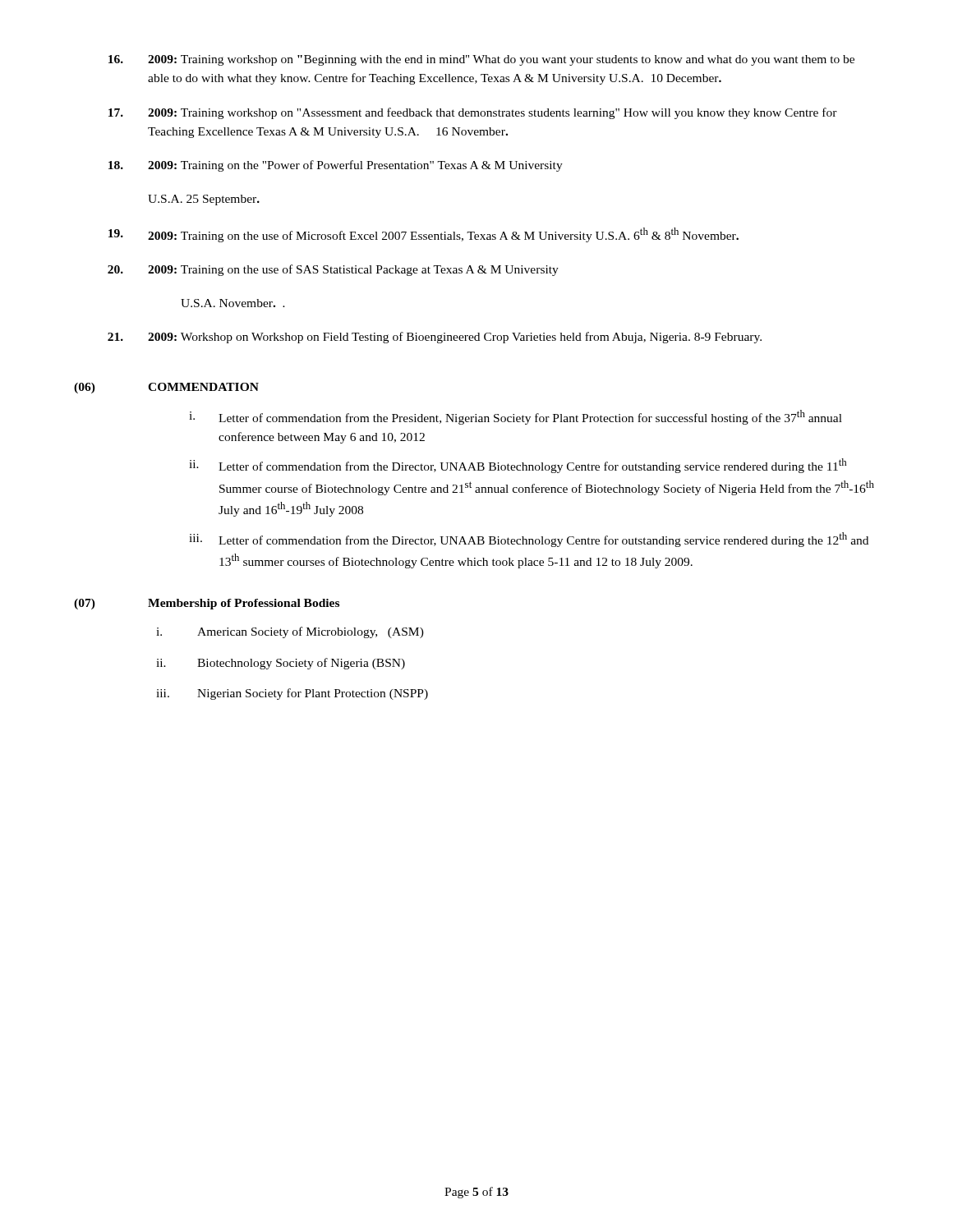Image resolution: width=953 pixels, height=1232 pixels.
Task: Select the text starting "18. 2009: Training on the"
Action: coord(476,165)
